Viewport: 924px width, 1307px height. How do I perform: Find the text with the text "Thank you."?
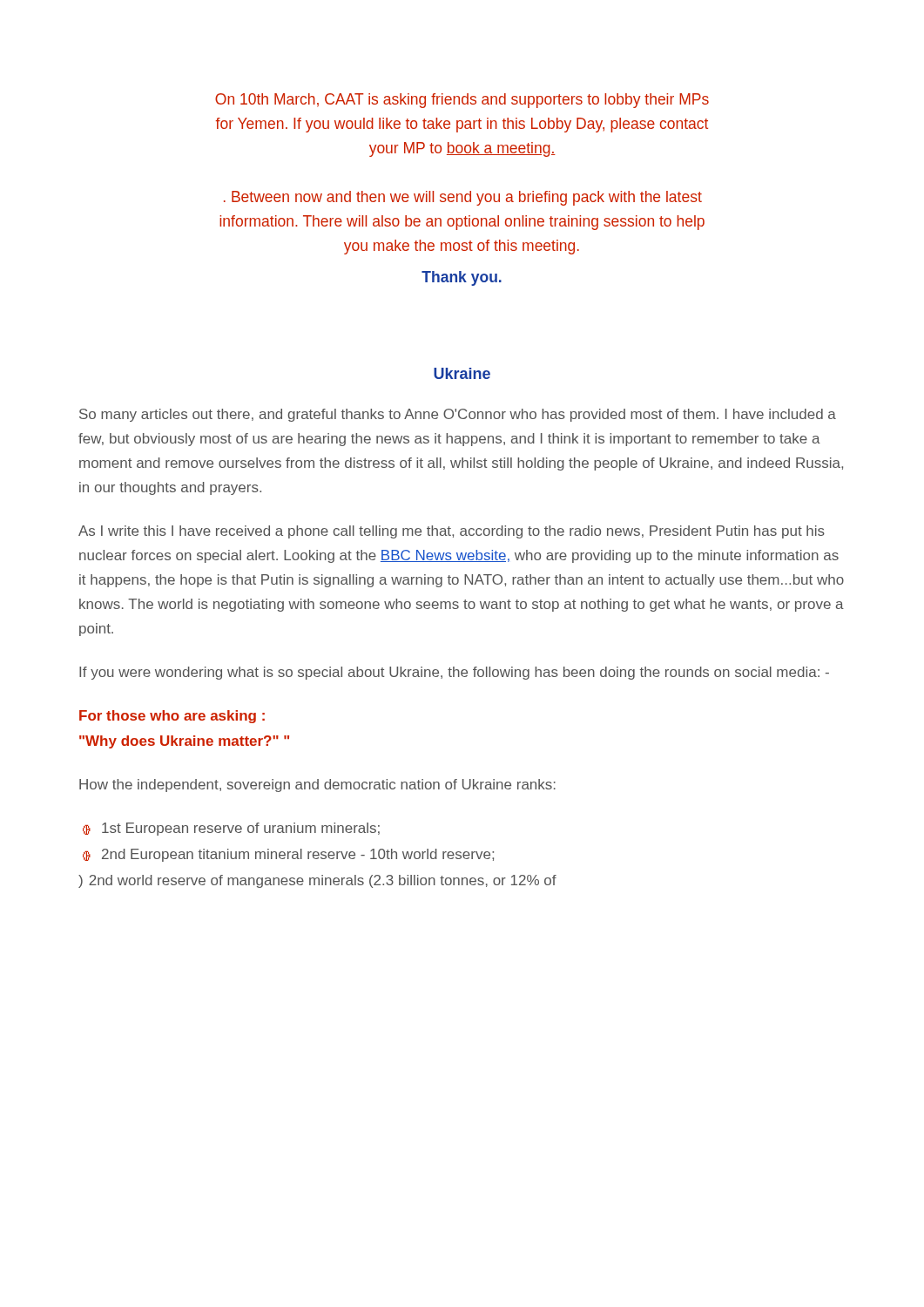[462, 277]
